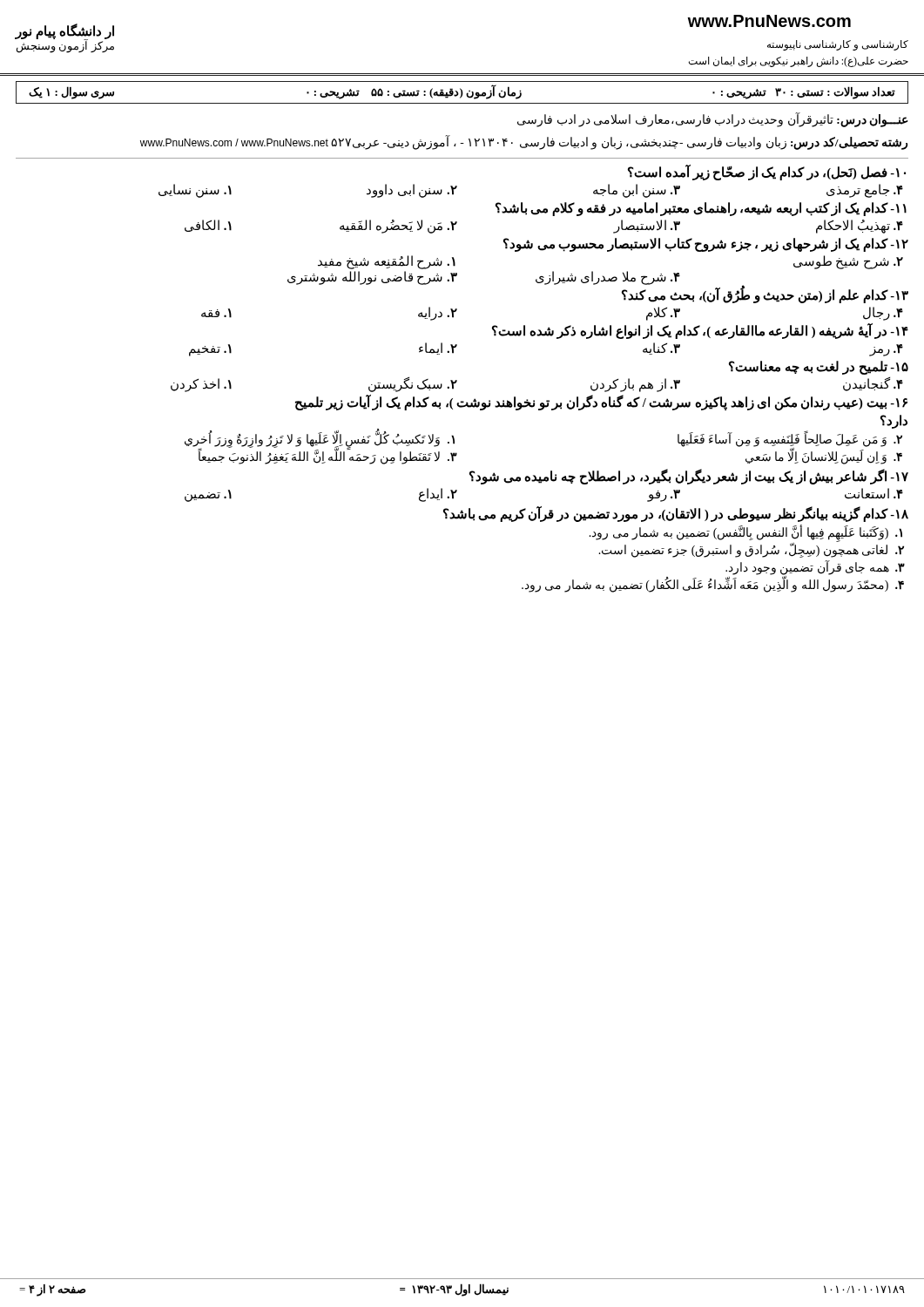Where is the passage that starts "تعداد سوالات : تستی : ۳۰ تشریحی"?

pyautogui.click(x=462, y=93)
